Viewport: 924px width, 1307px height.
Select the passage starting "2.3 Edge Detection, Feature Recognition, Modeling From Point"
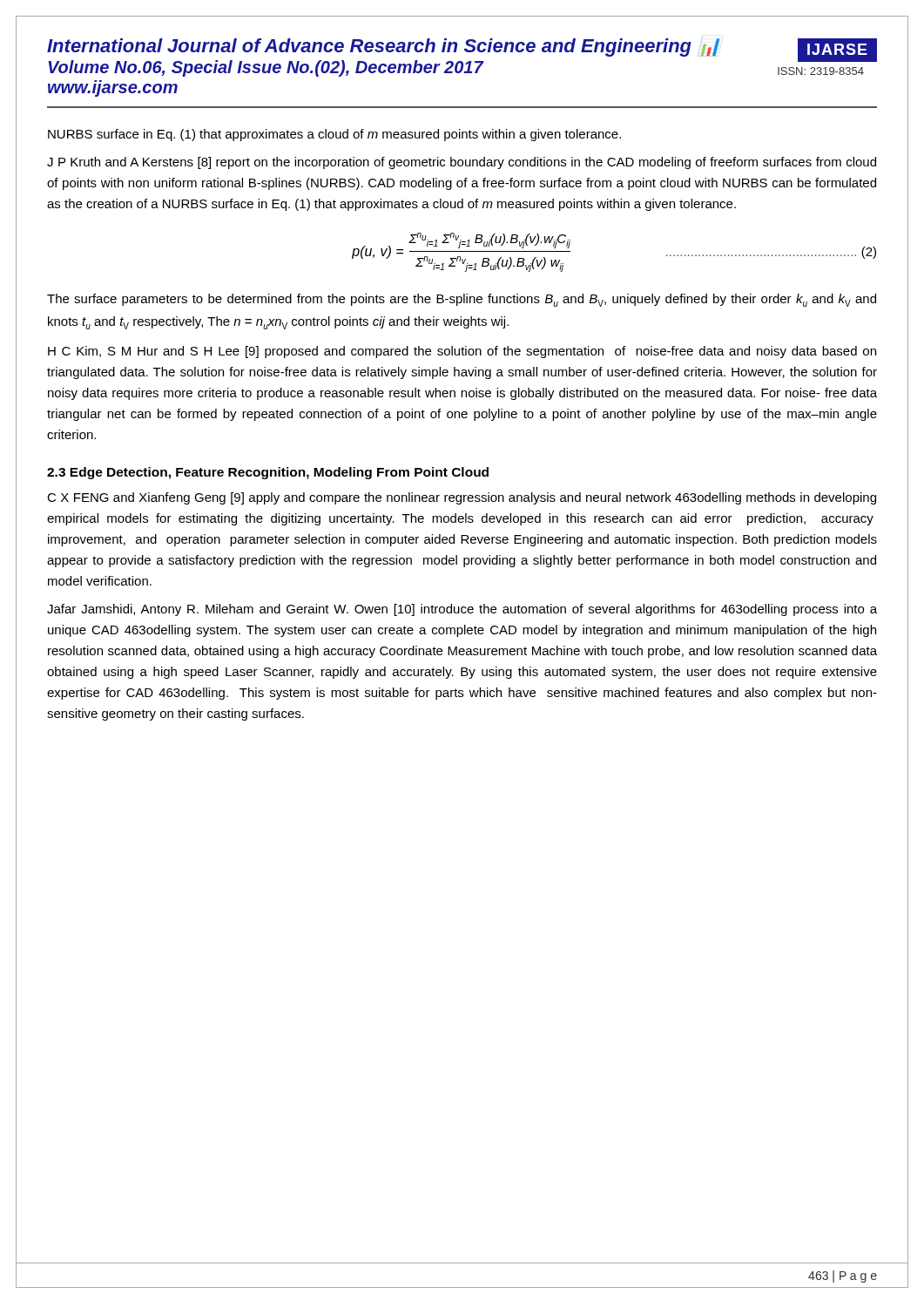268,472
